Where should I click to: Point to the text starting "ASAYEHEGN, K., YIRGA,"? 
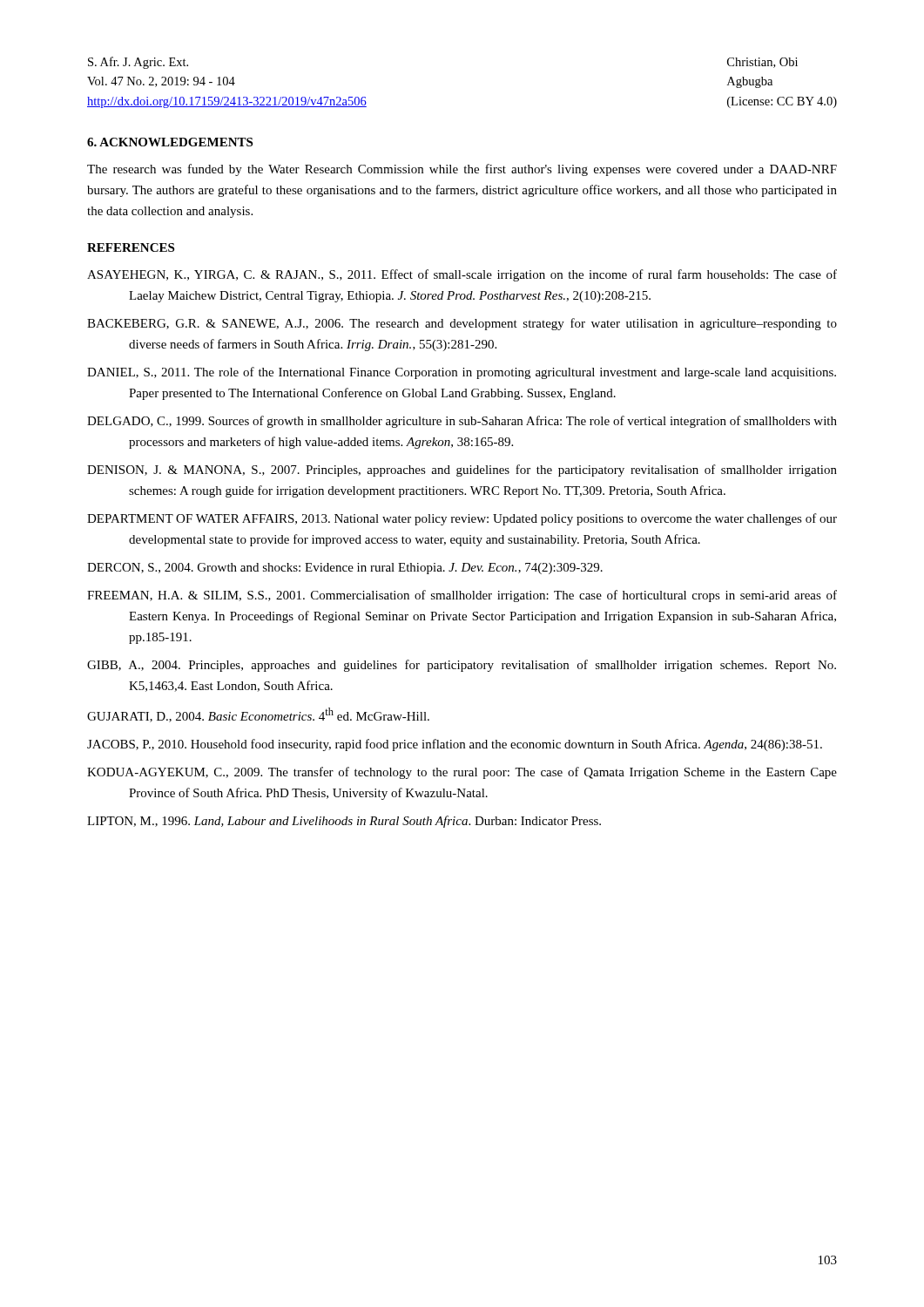(x=462, y=285)
